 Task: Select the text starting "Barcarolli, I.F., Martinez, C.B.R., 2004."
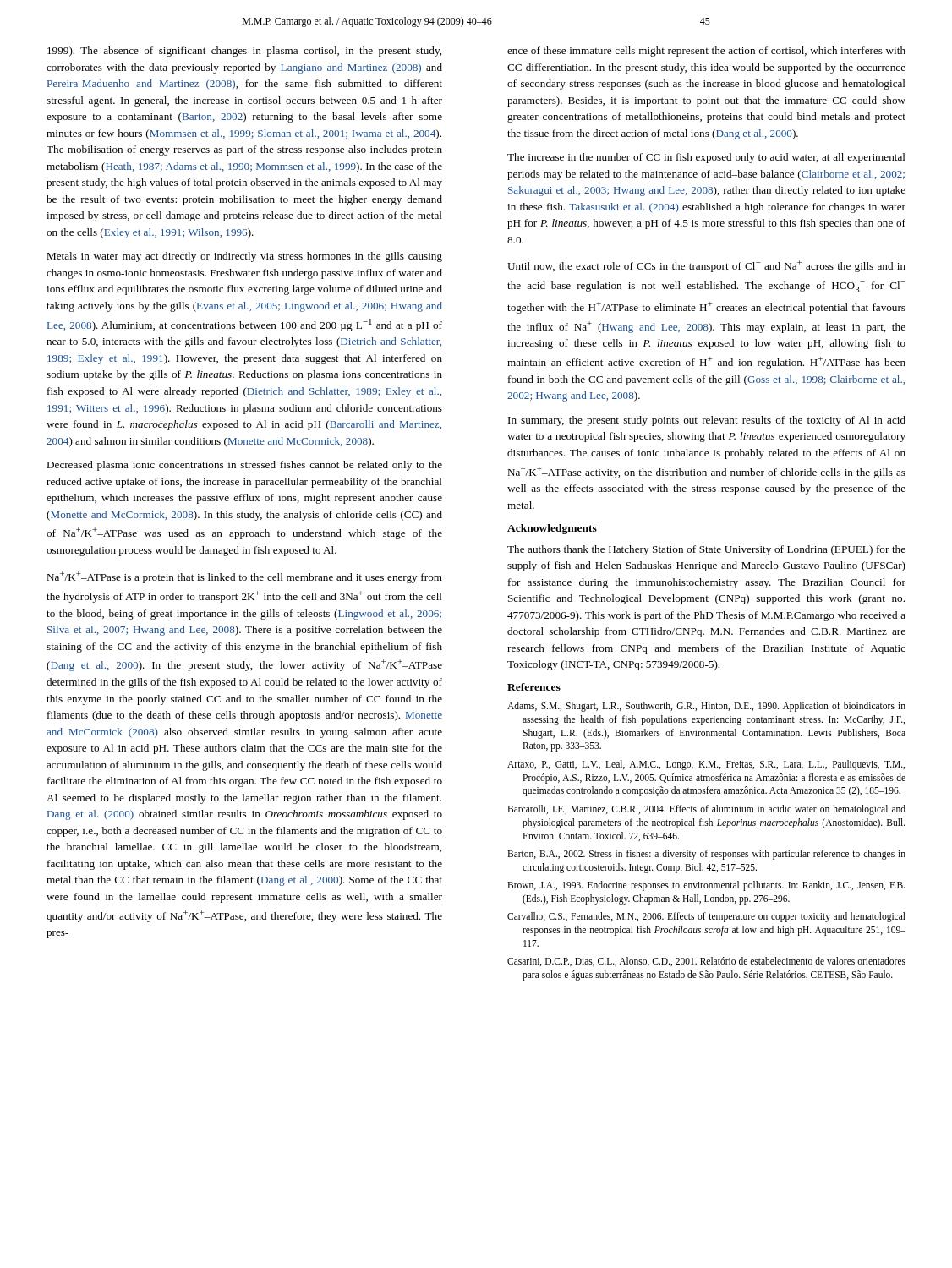coord(706,822)
